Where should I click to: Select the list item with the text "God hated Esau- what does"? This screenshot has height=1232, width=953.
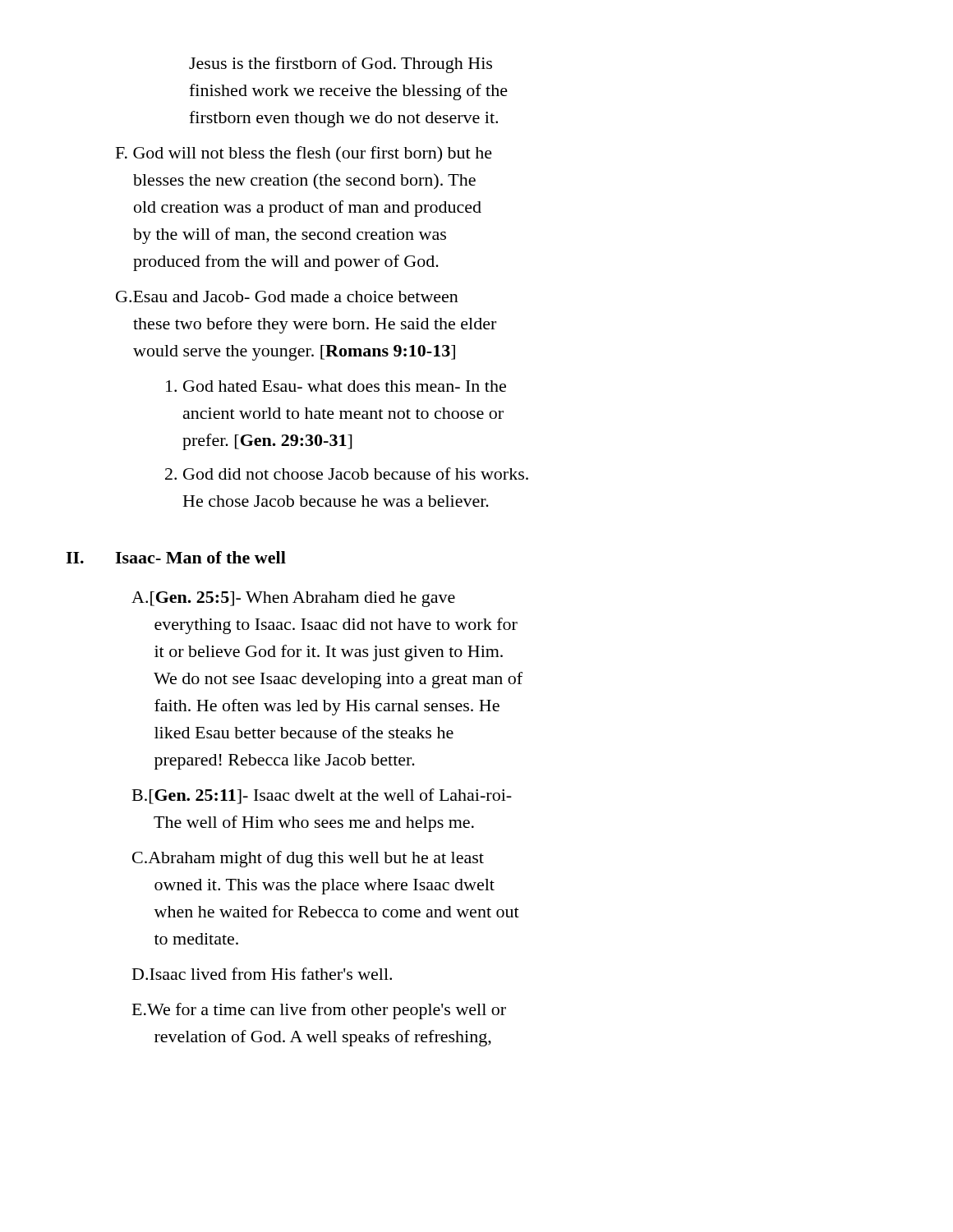pos(335,413)
